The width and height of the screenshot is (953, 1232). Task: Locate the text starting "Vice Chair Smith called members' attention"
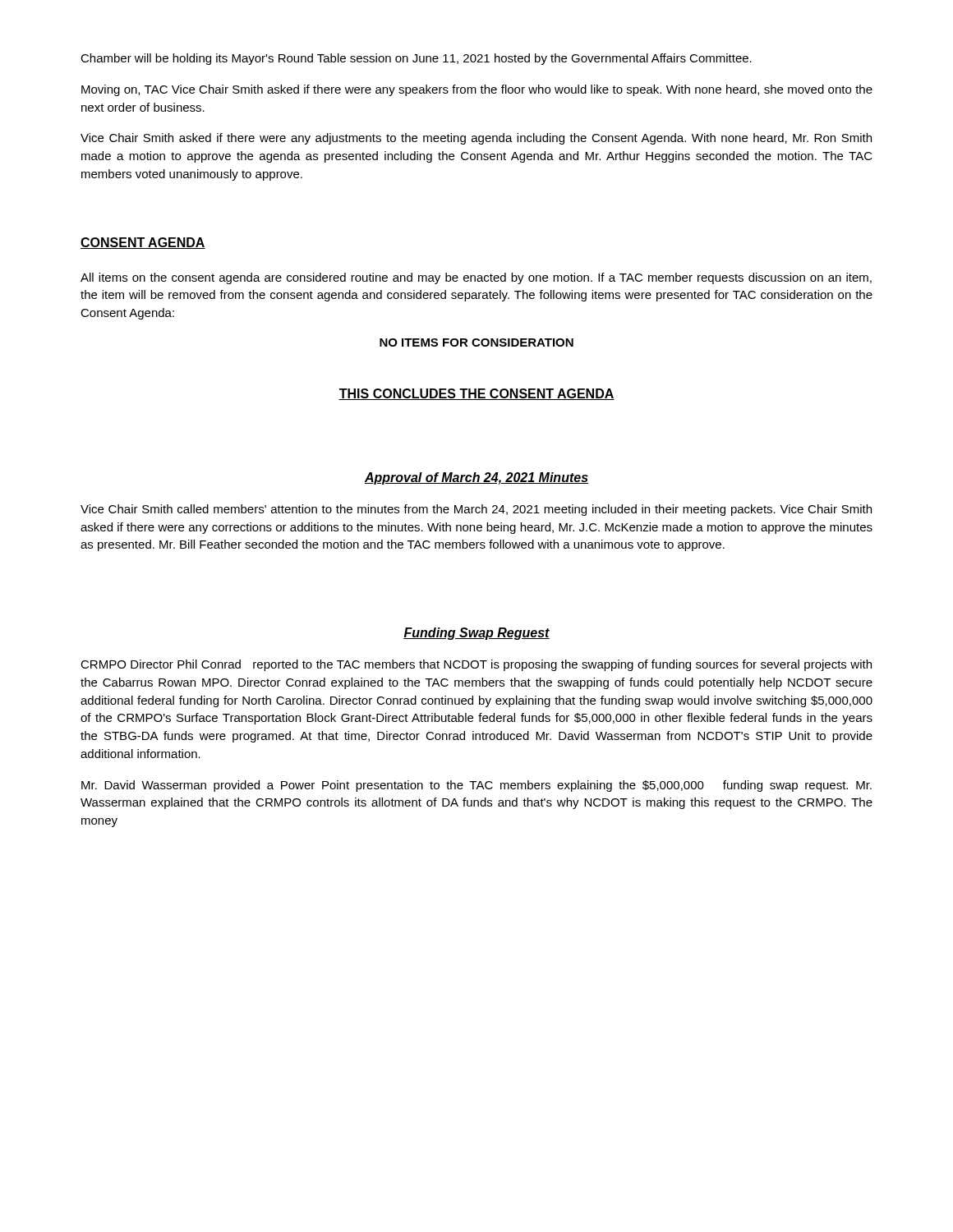pos(476,526)
